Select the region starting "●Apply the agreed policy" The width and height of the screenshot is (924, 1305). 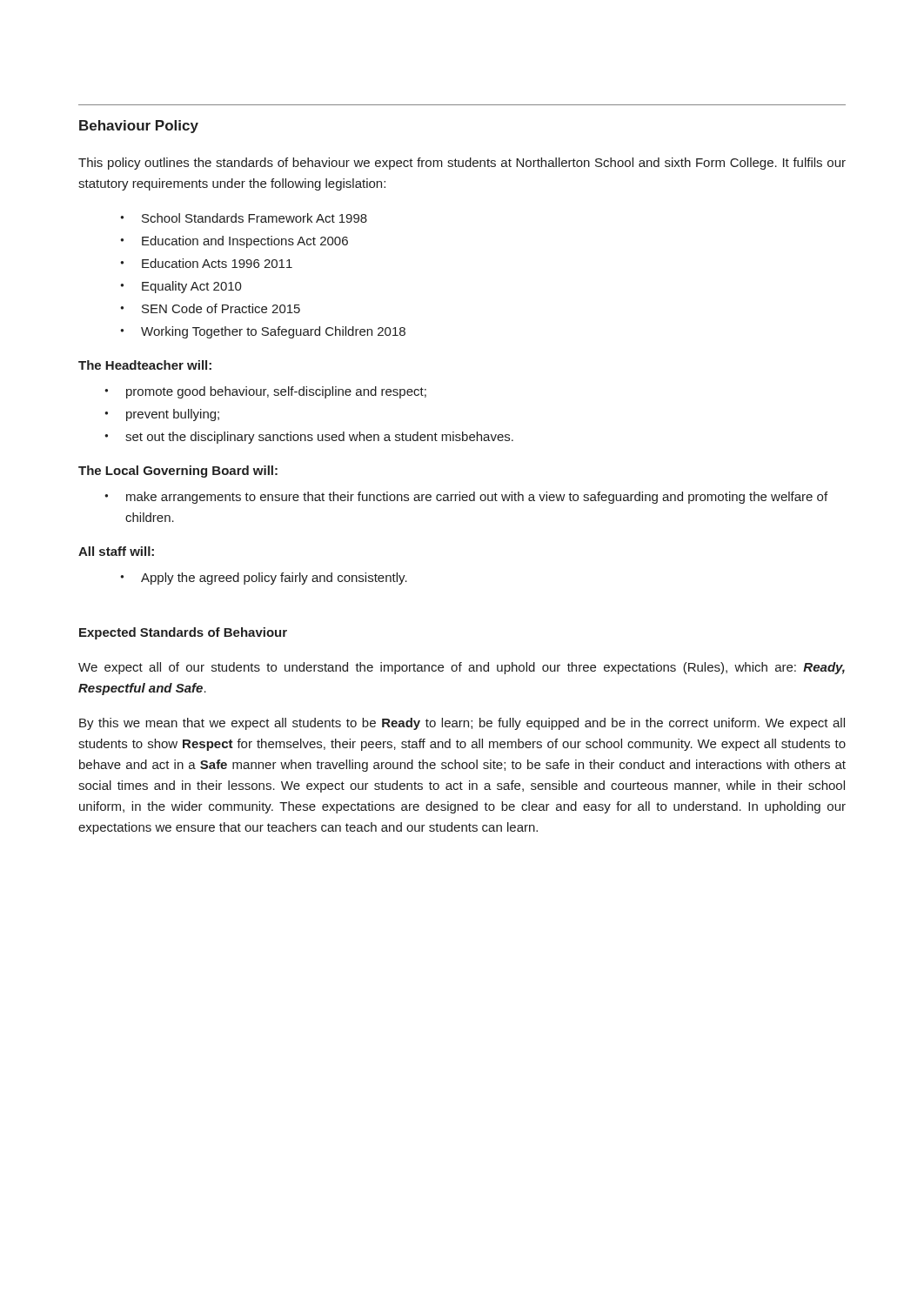tap(264, 578)
